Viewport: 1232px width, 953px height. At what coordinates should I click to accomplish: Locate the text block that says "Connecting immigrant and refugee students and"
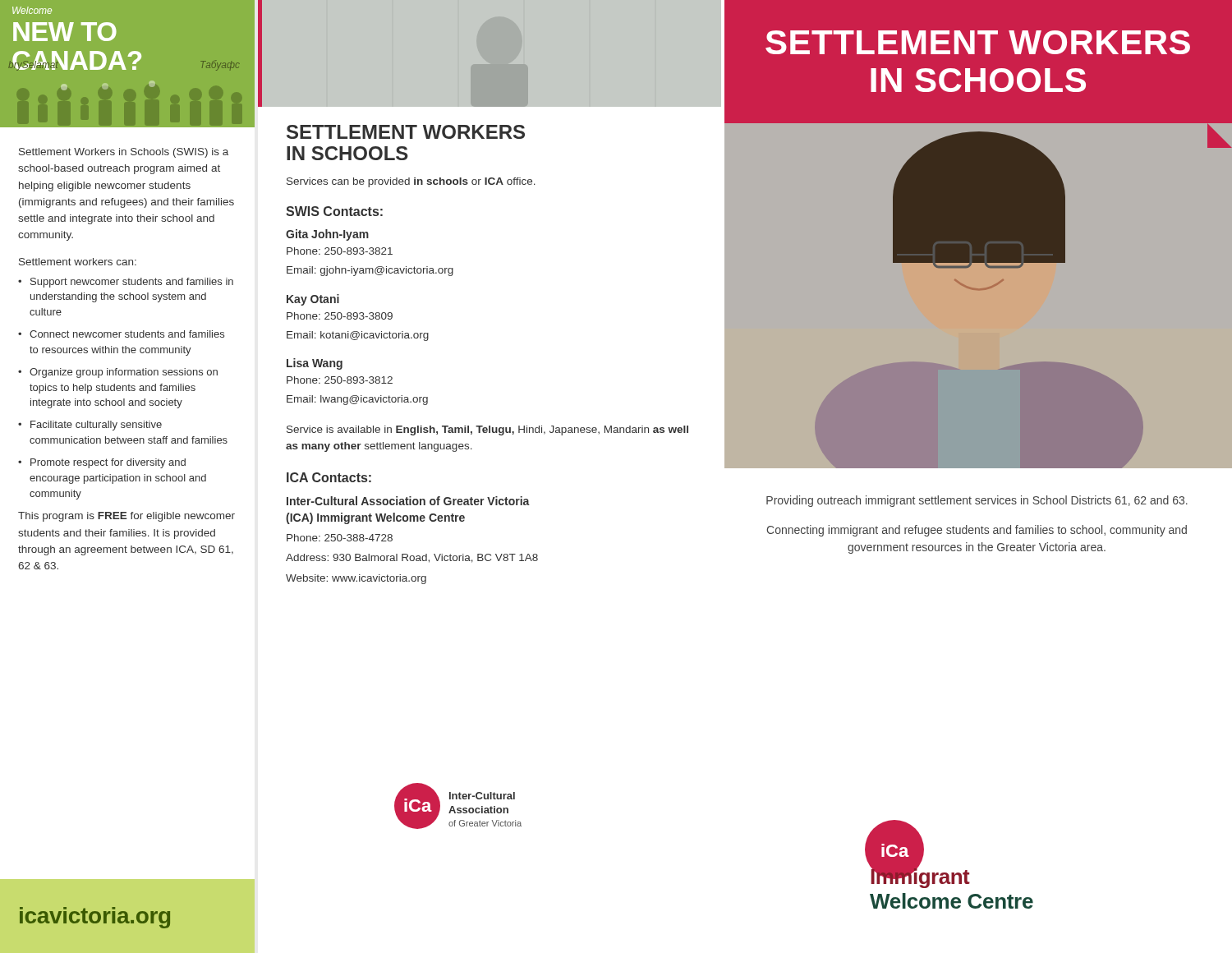pyautogui.click(x=977, y=539)
